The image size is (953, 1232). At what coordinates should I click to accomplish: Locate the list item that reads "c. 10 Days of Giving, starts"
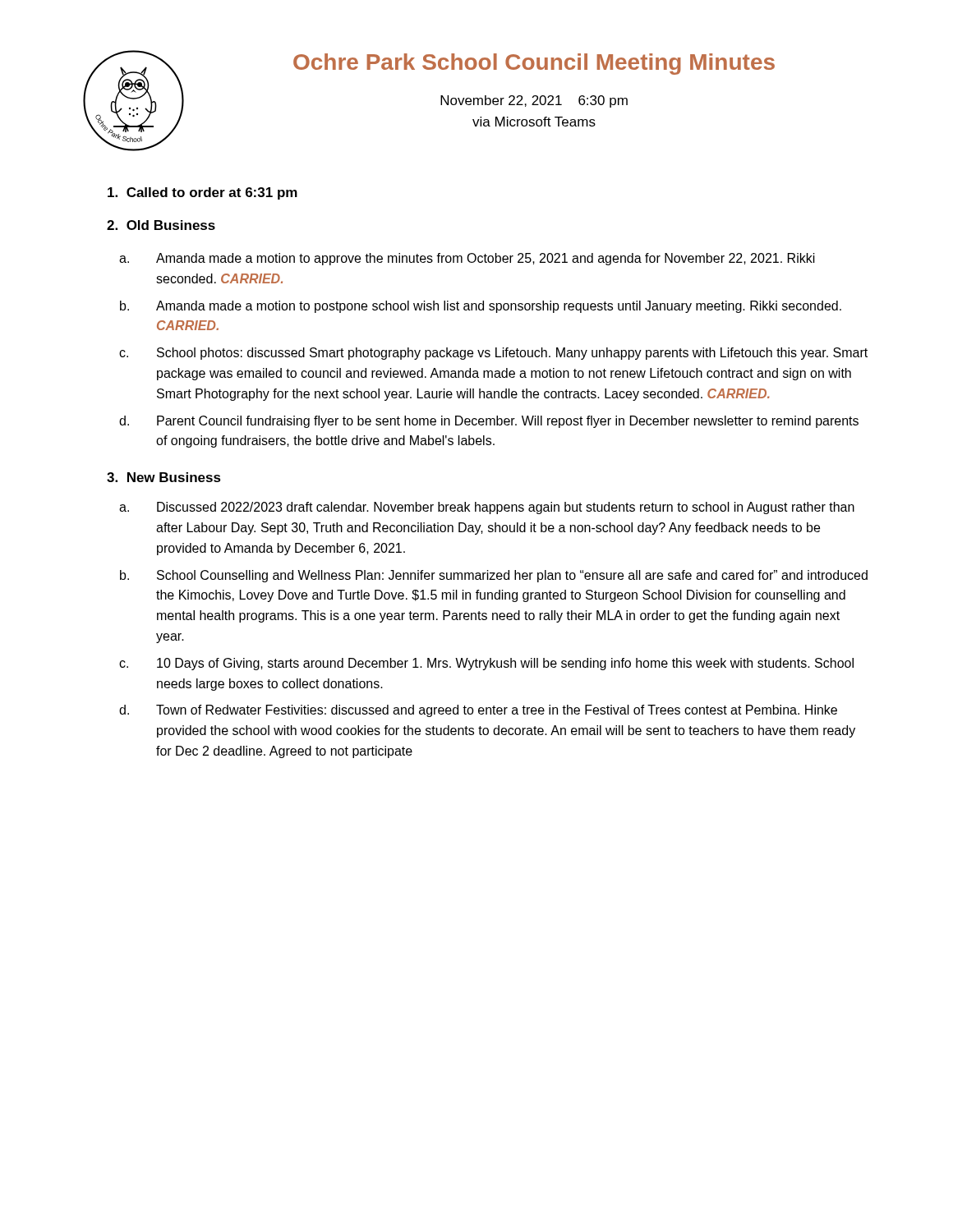tap(505, 672)
